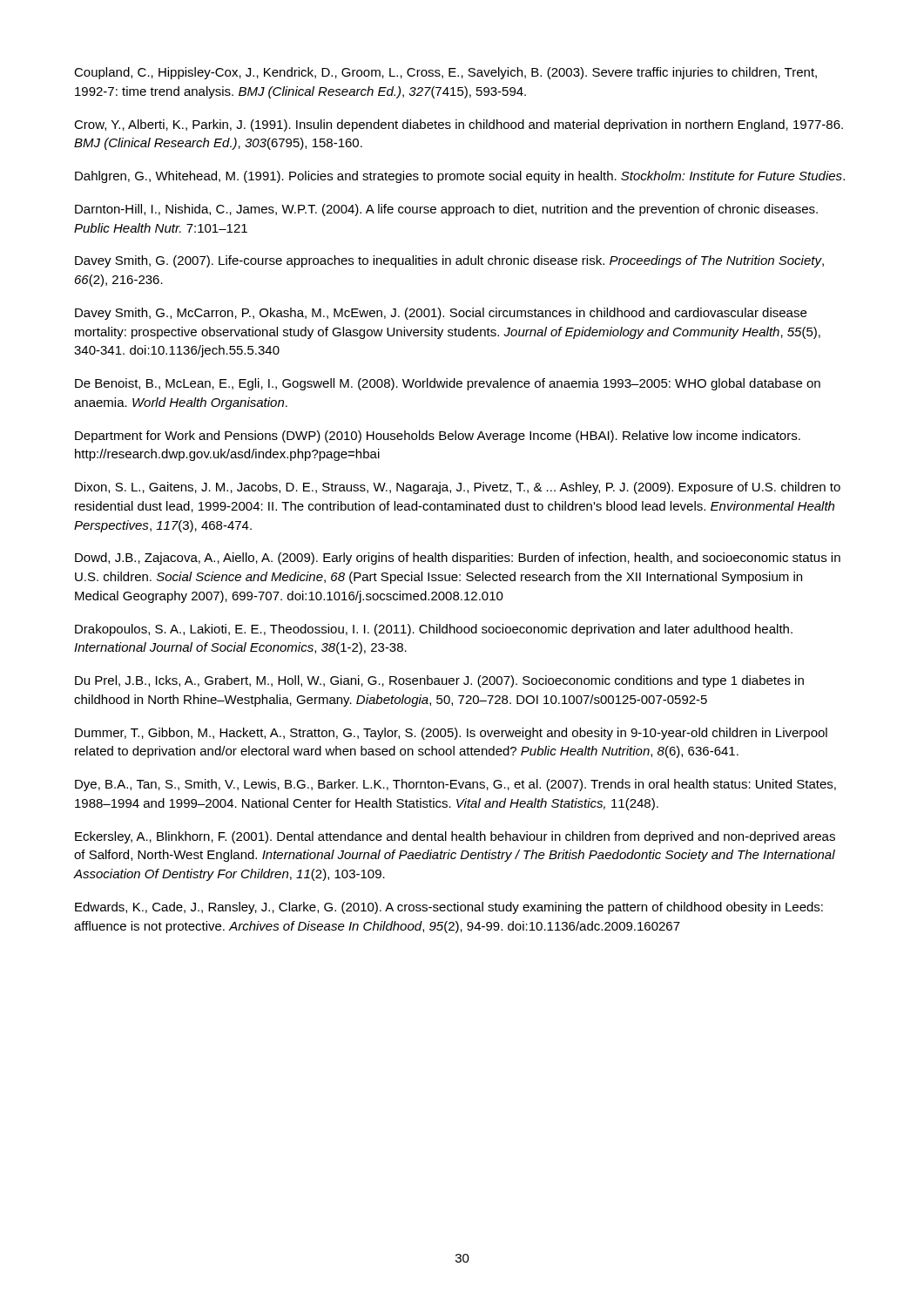Select the block starting "Dixon, S. L., Gaitens, J. M.,"
Screen dimensions: 1307x924
[x=457, y=506]
